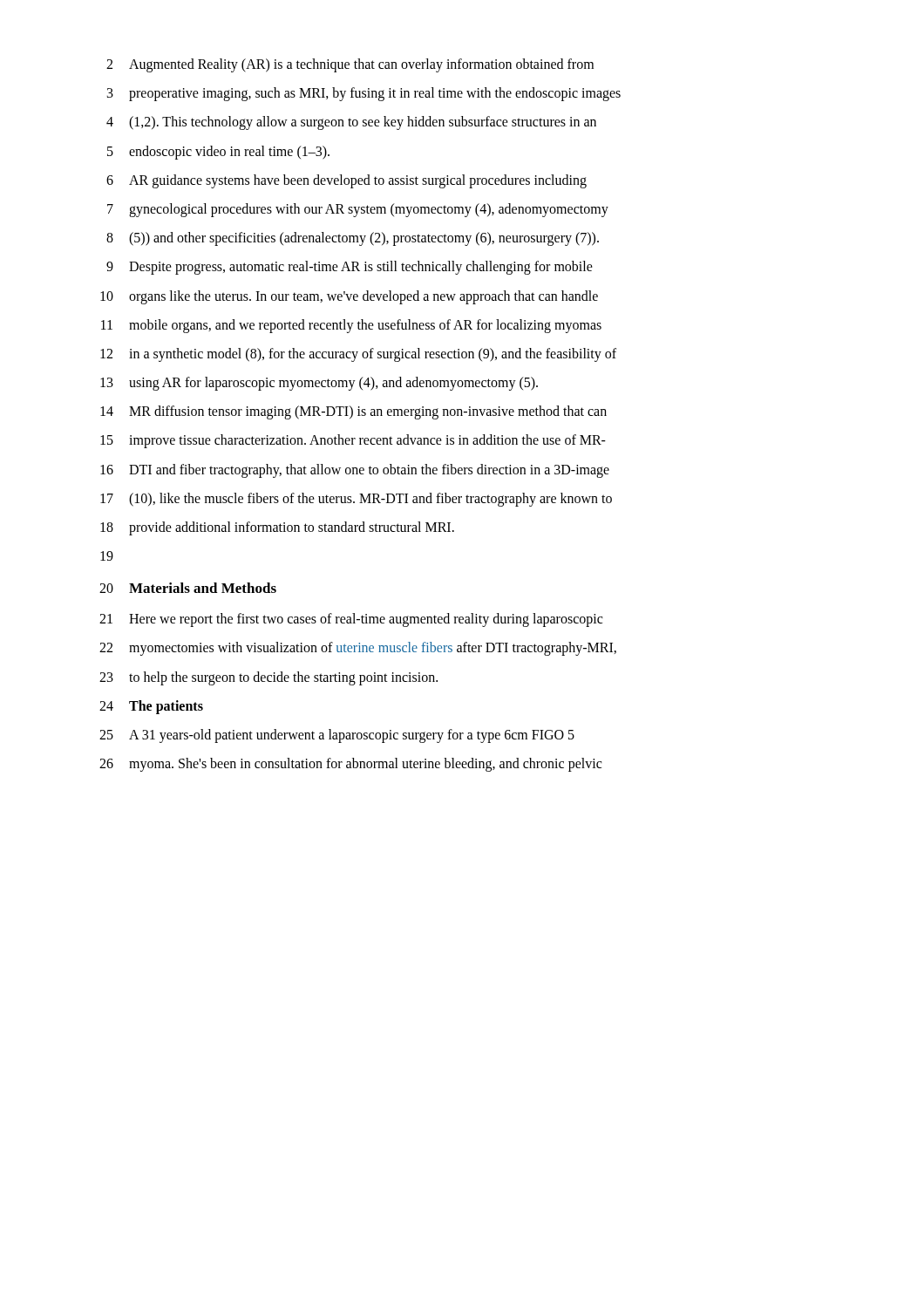Viewport: 924px width, 1308px height.
Task: Point to the passage starting "9 Despite progress,"
Action: (x=462, y=325)
